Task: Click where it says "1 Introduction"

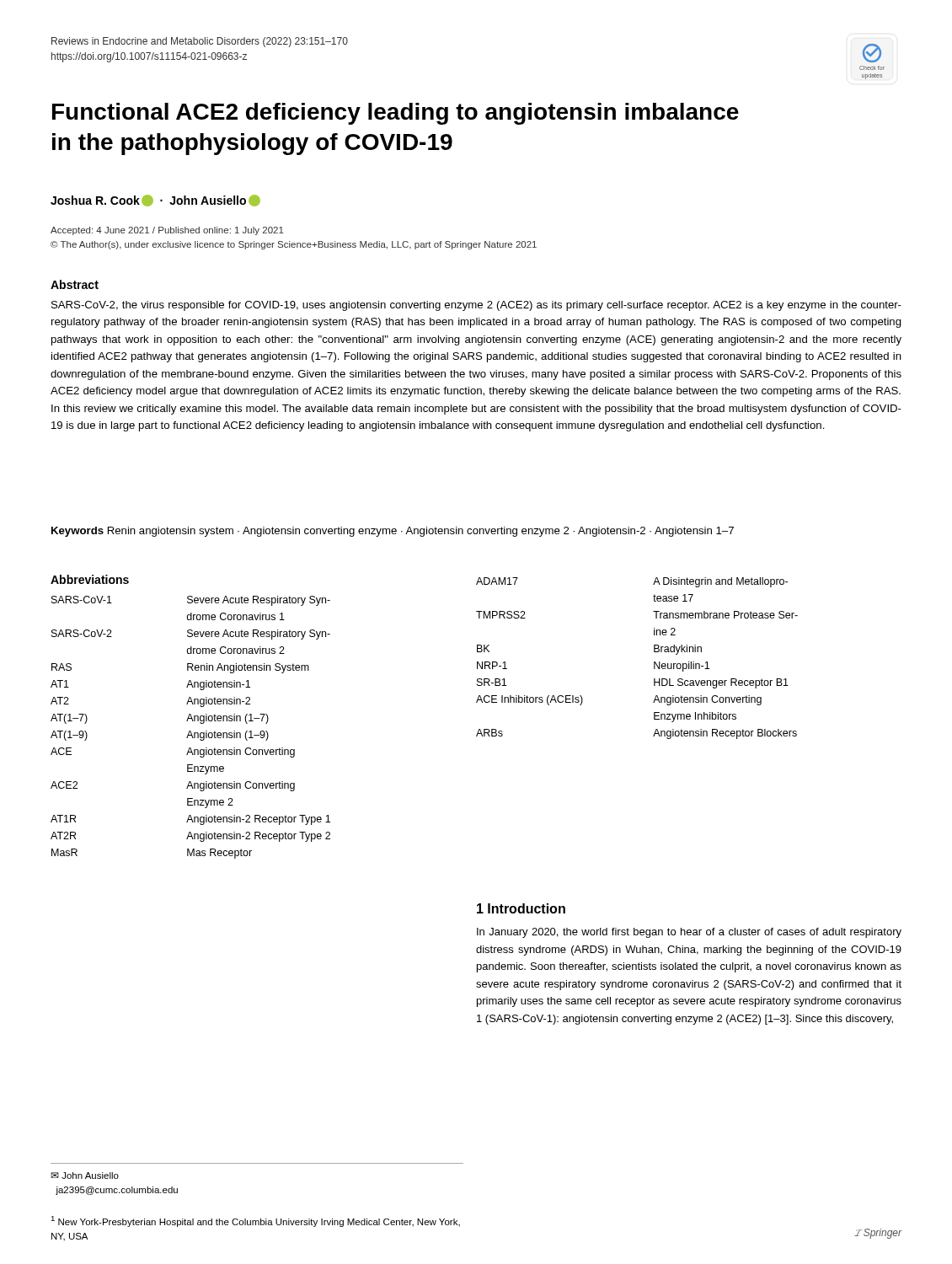Action: click(x=521, y=909)
